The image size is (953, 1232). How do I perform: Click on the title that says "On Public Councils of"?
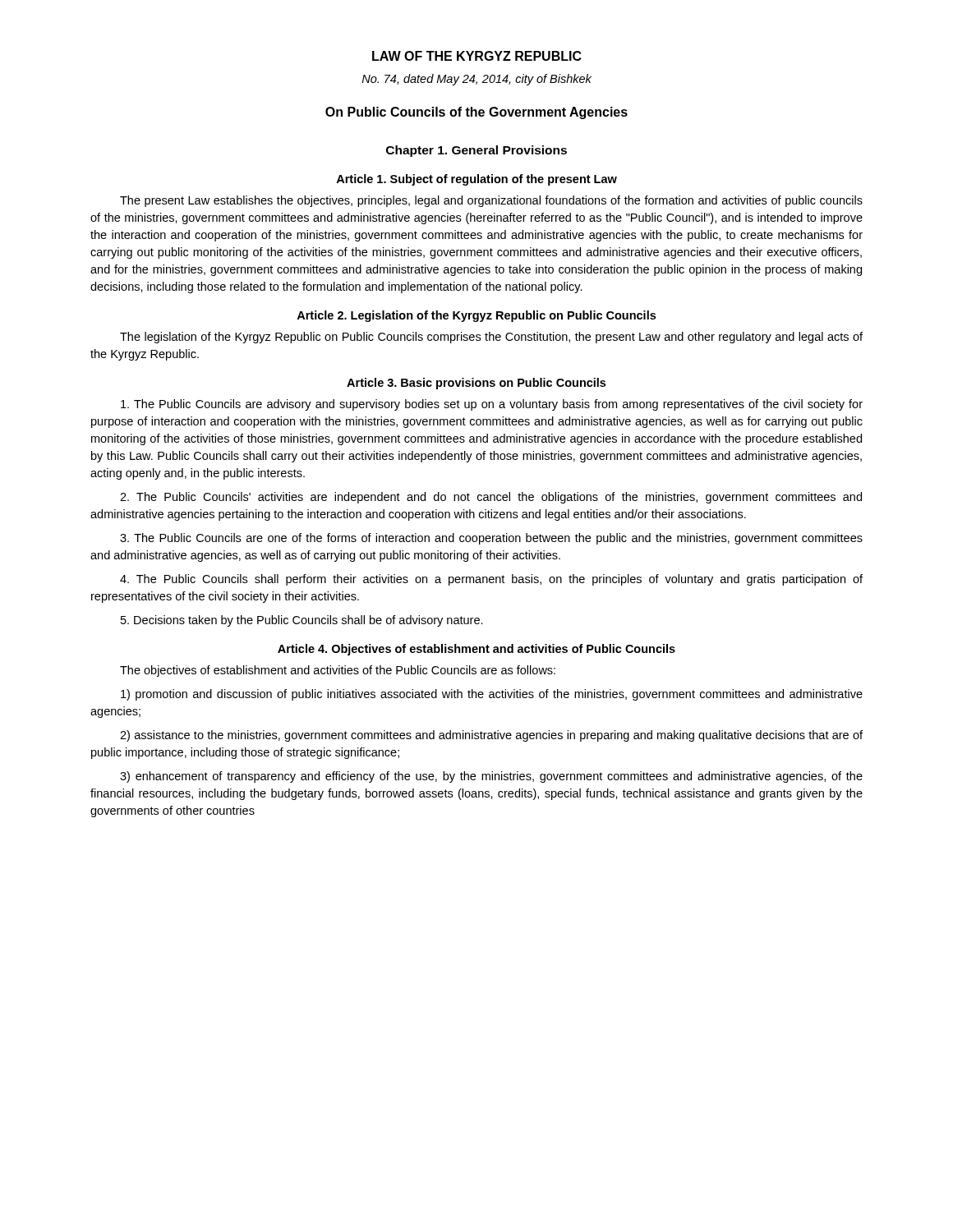(476, 112)
